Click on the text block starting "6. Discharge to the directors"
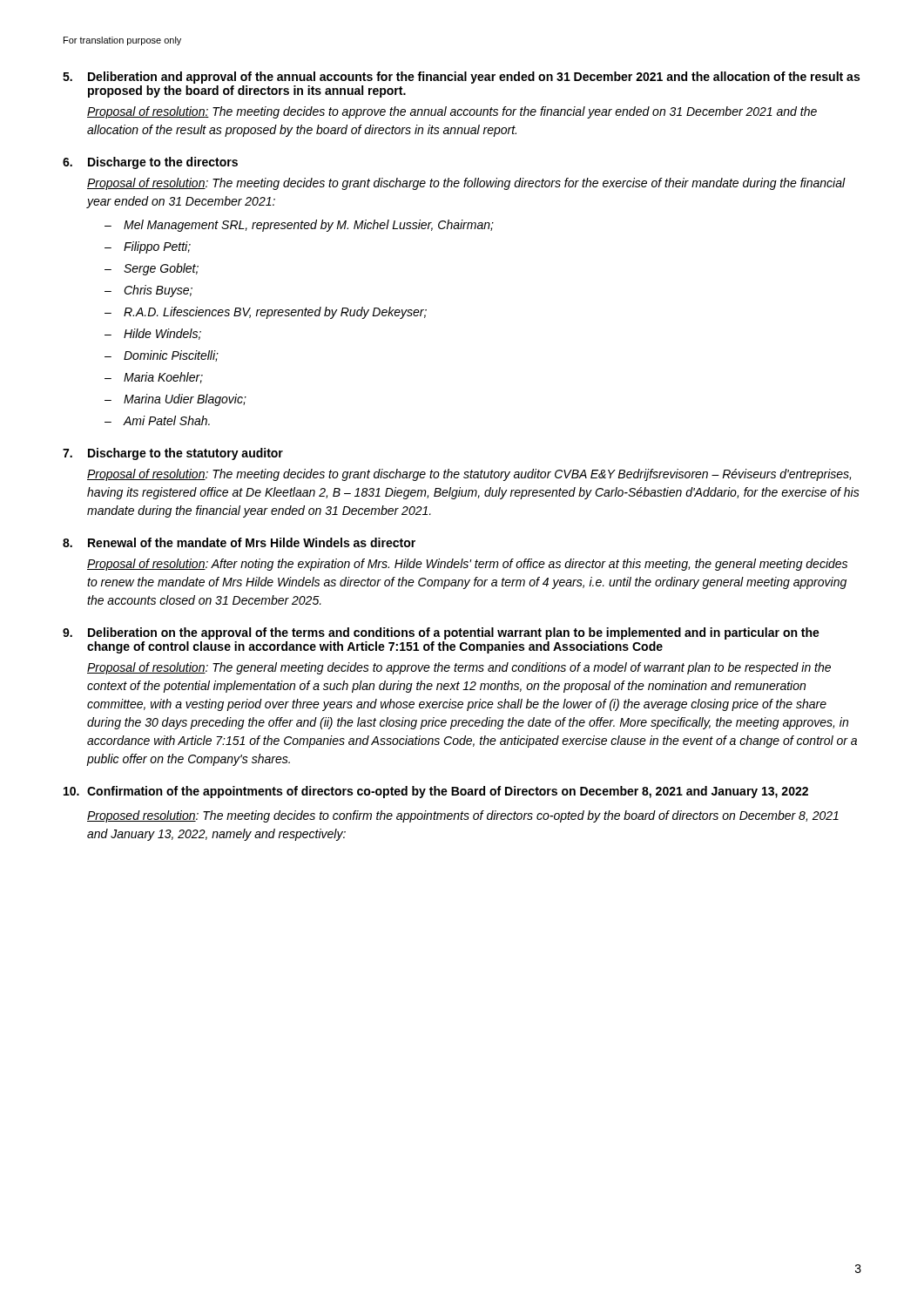The image size is (924, 1307). coord(150,163)
